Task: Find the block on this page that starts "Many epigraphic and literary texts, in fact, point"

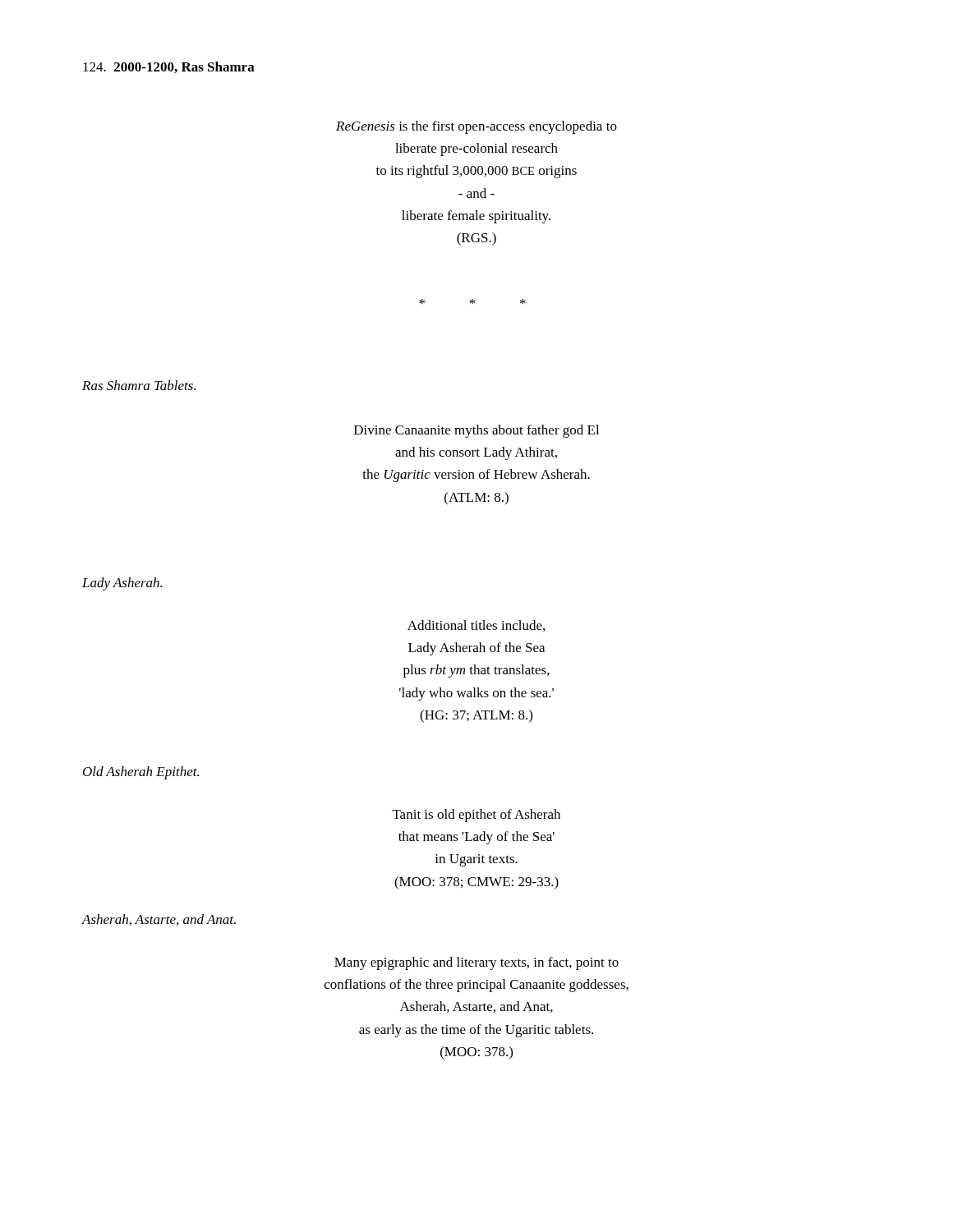Action: (x=476, y=1007)
